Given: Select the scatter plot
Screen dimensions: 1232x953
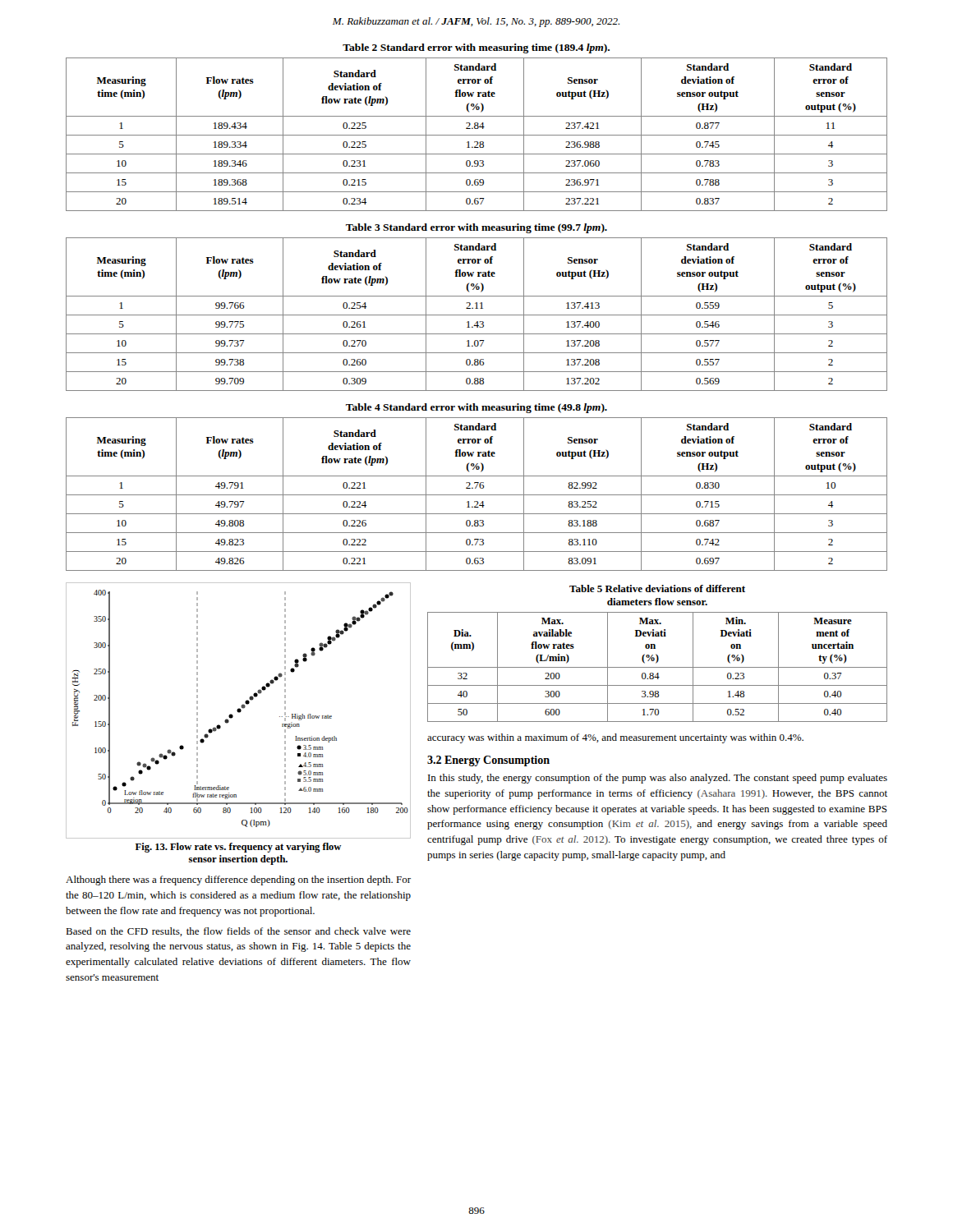Looking at the screenshot, I should click(x=238, y=710).
